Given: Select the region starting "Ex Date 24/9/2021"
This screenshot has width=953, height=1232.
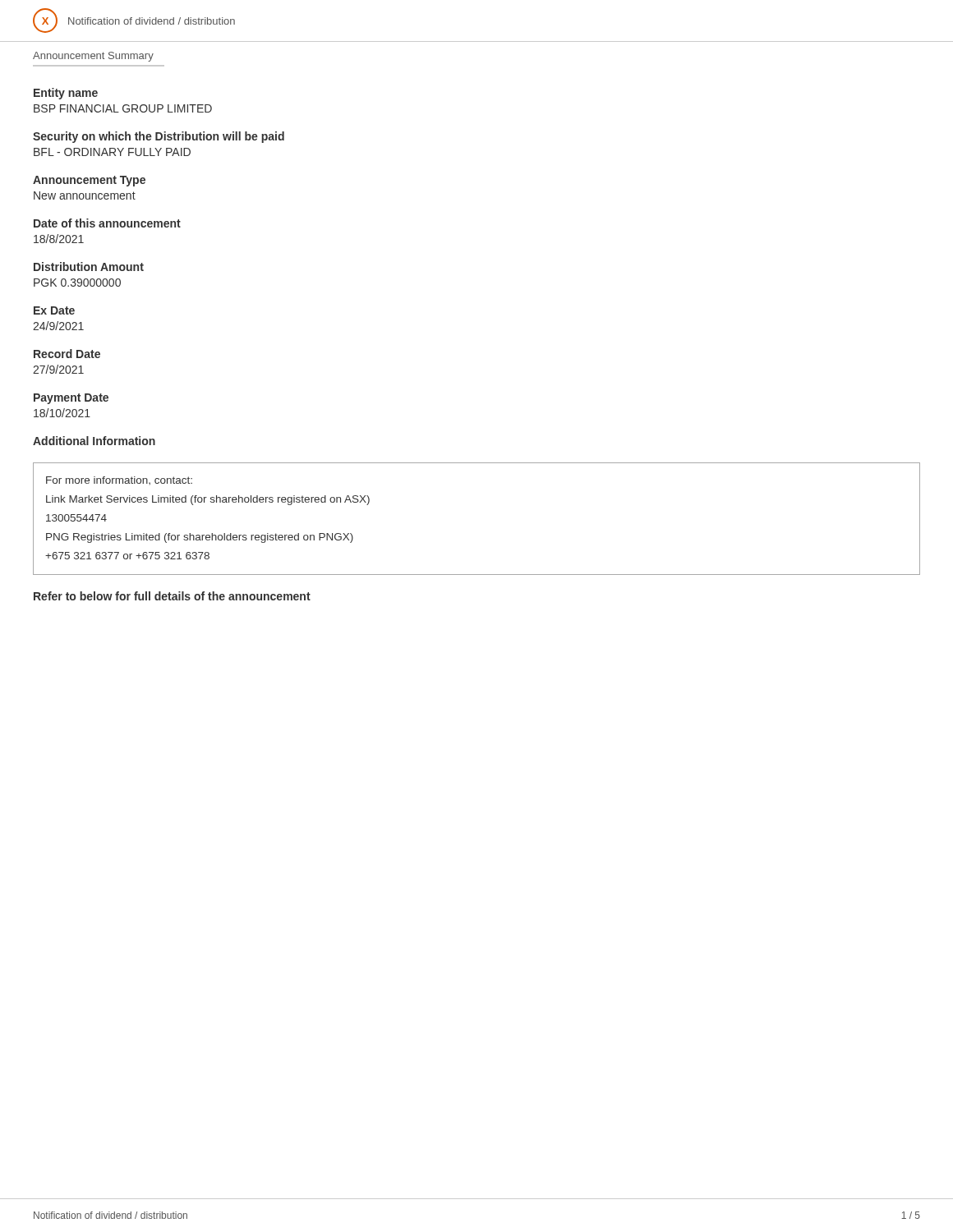Looking at the screenshot, I should pos(54,310).
